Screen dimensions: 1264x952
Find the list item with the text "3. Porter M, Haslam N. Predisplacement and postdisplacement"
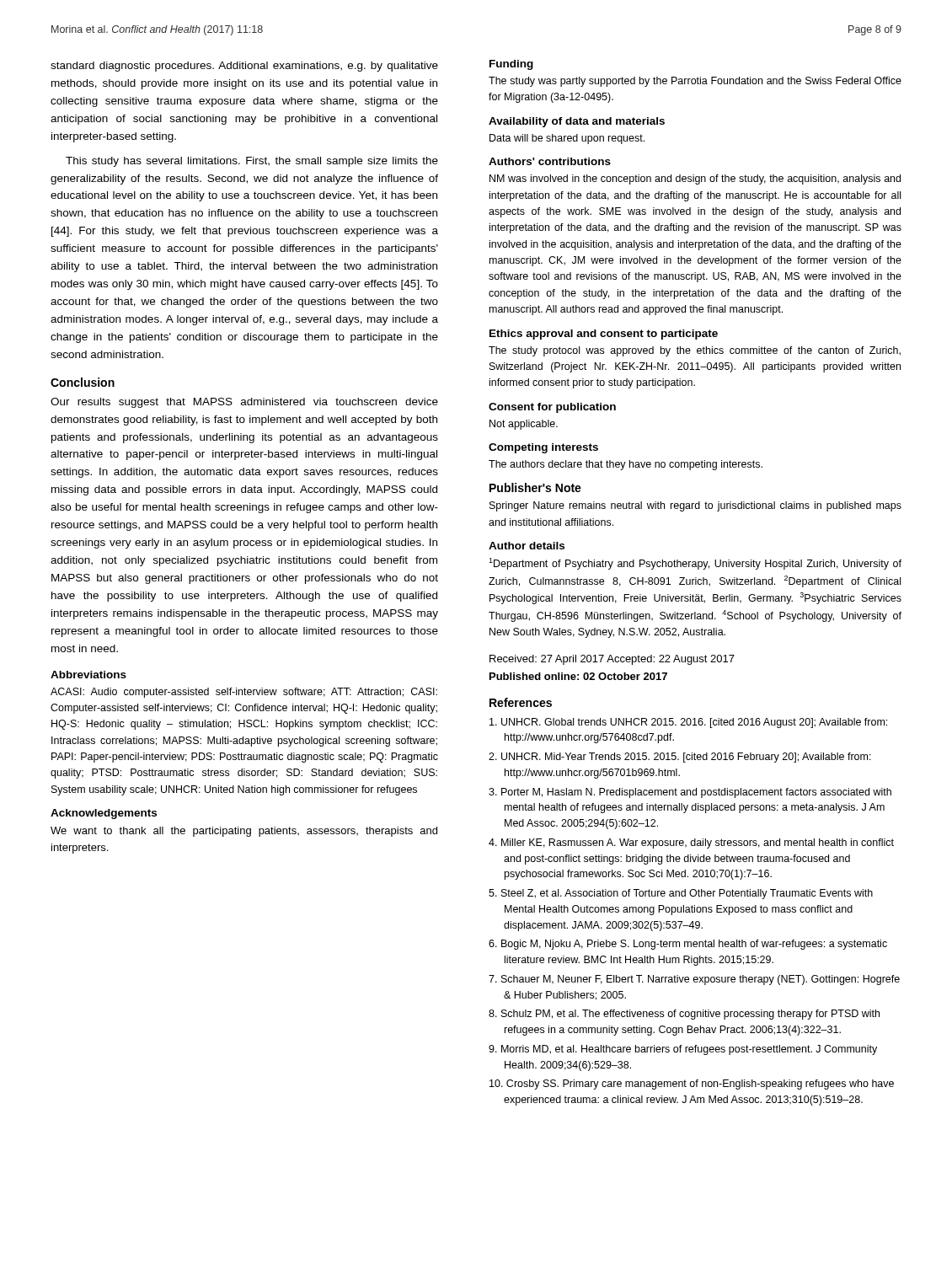click(x=690, y=808)
